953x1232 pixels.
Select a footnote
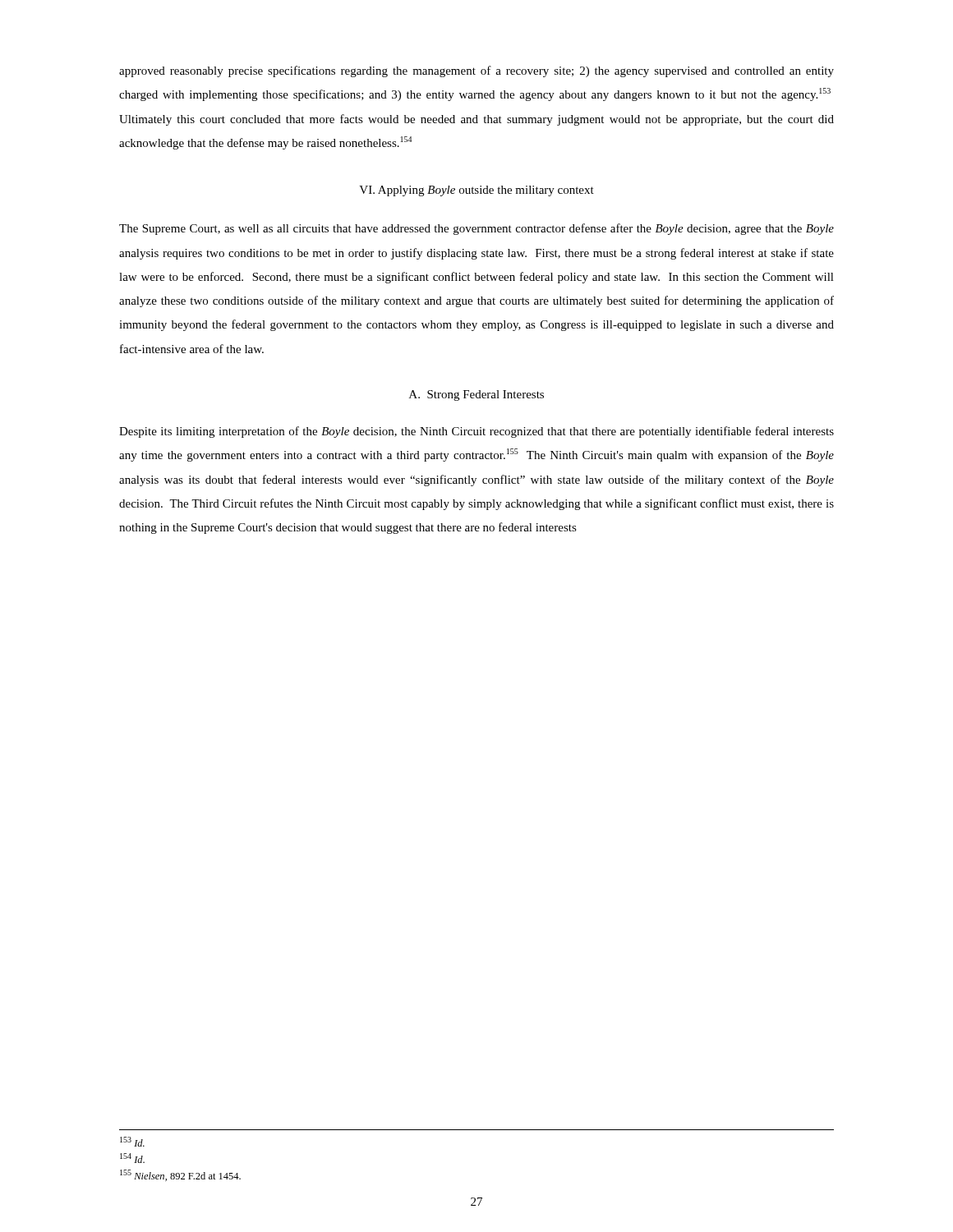tap(476, 1160)
